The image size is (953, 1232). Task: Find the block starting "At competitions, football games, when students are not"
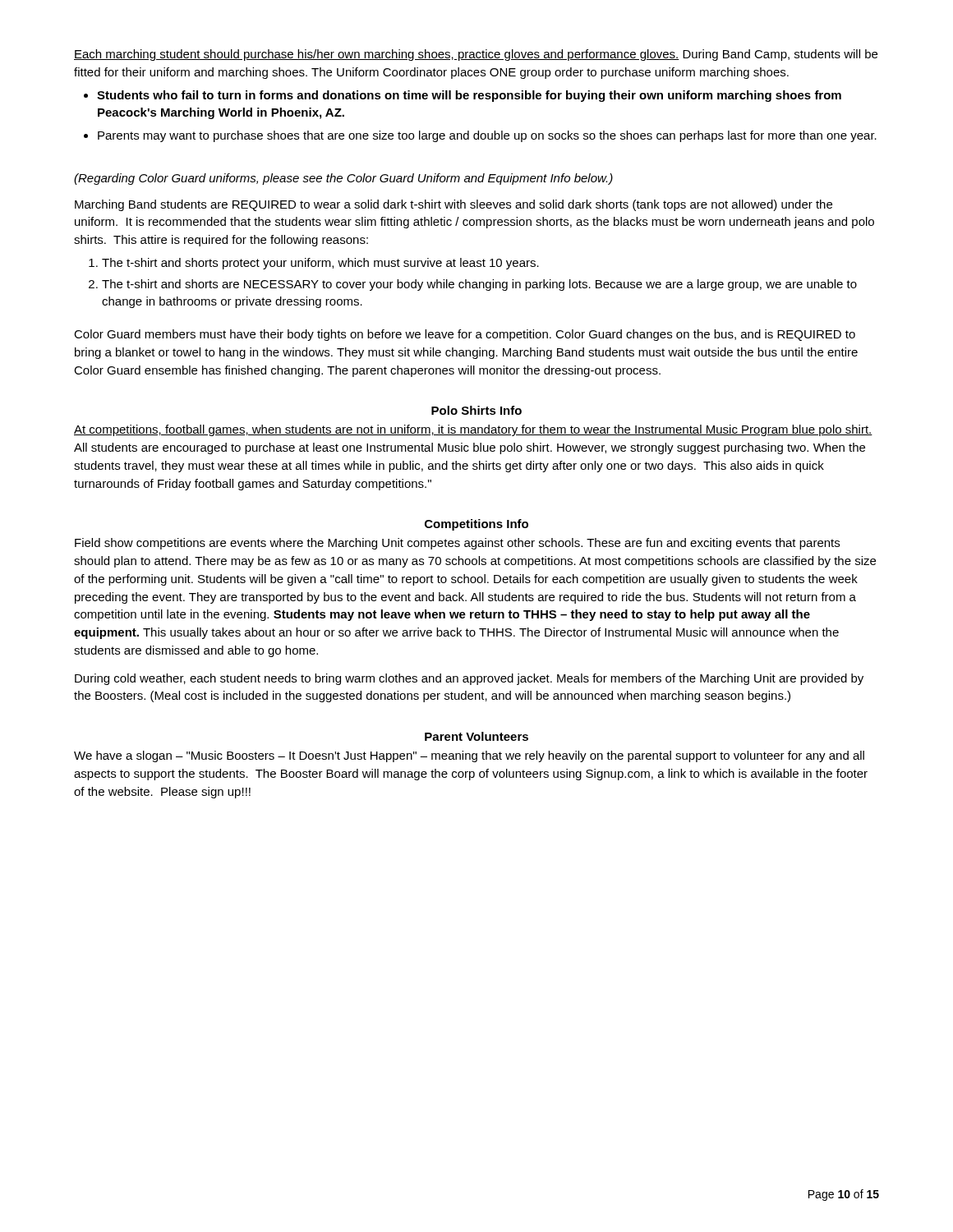pyautogui.click(x=473, y=456)
